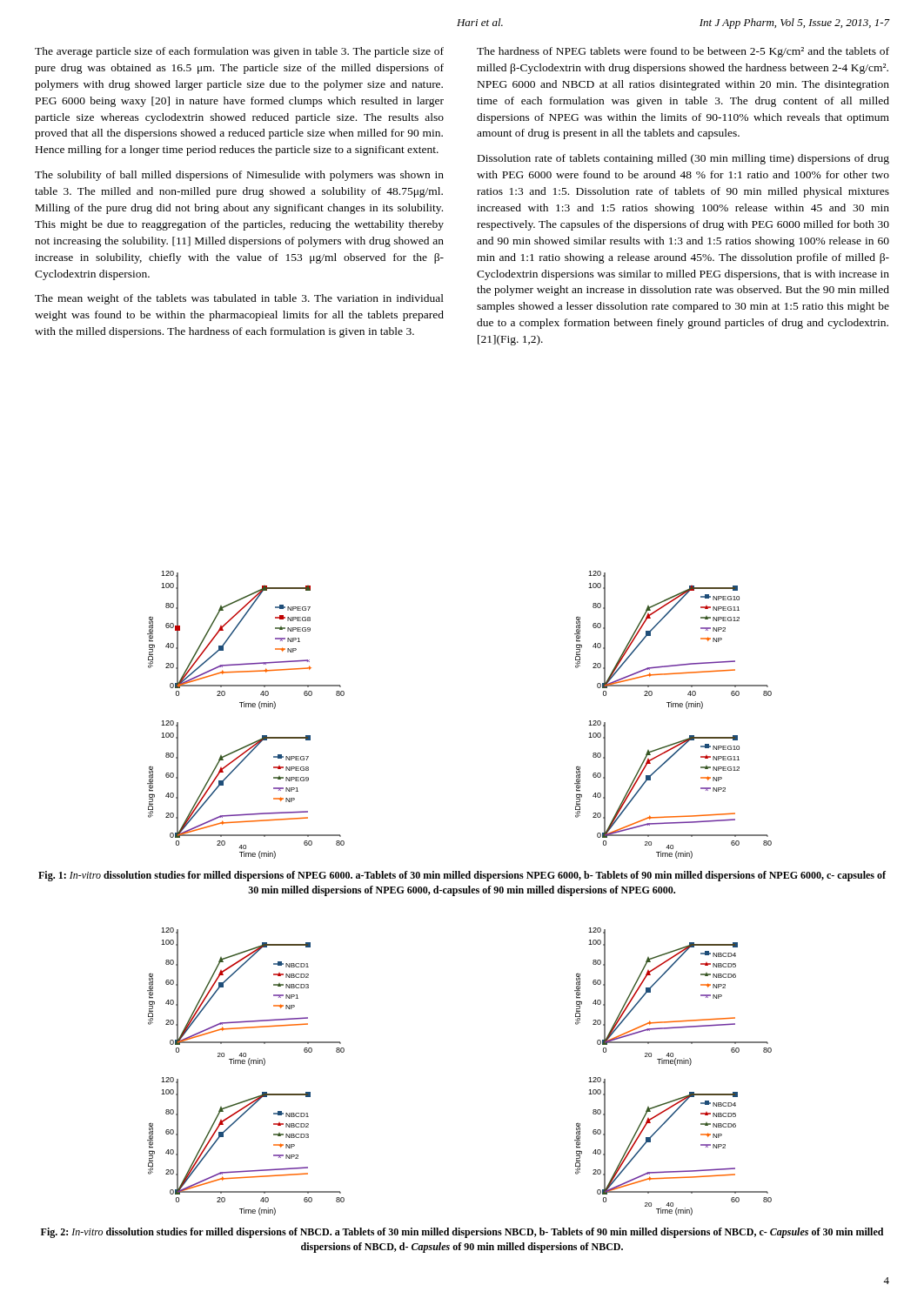Find the caption containing "Fig. 1: In-vitro dissolution studies for milled"
Image resolution: width=924 pixels, height=1305 pixels.
[462, 883]
